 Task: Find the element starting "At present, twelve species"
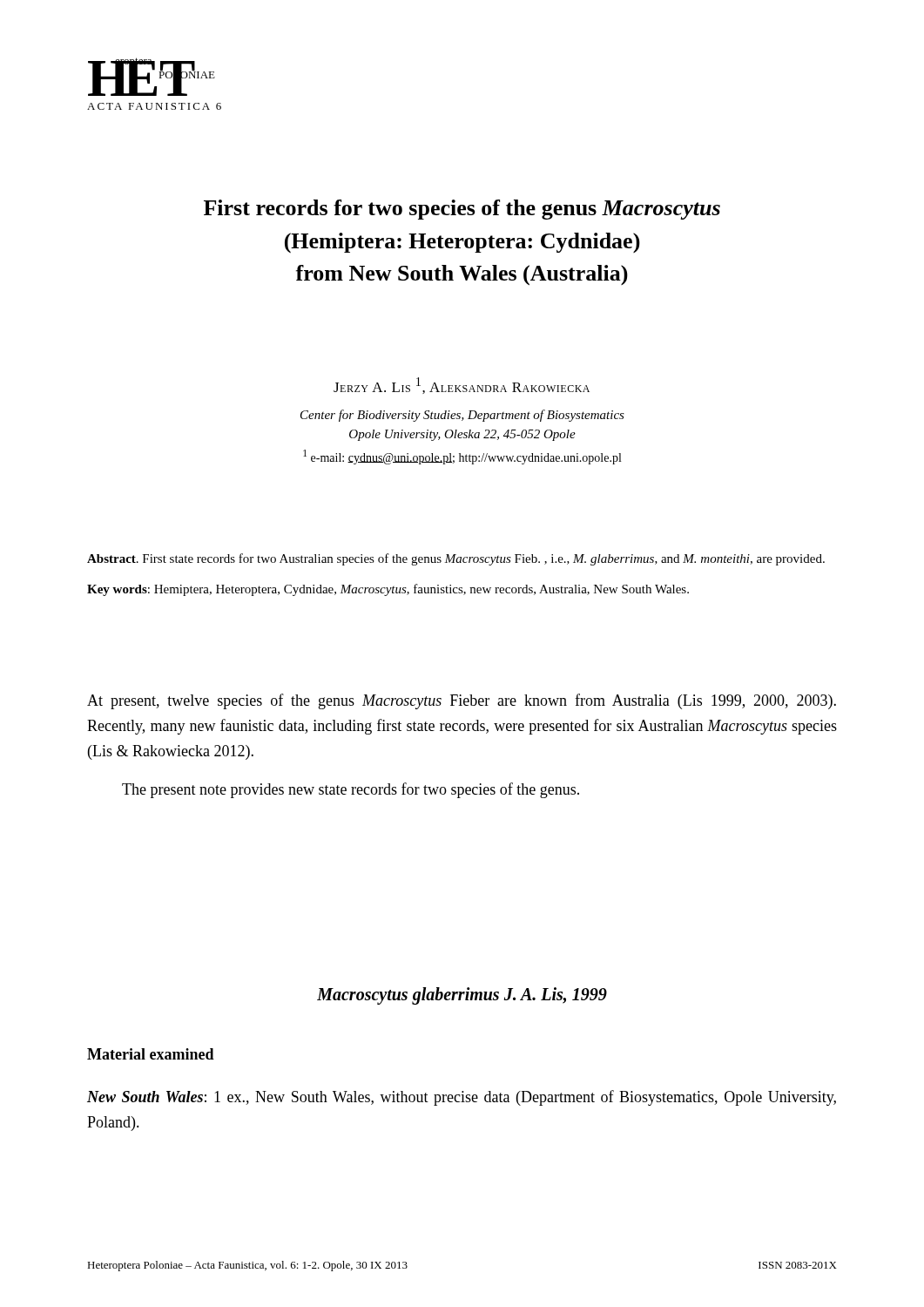tap(462, 726)
